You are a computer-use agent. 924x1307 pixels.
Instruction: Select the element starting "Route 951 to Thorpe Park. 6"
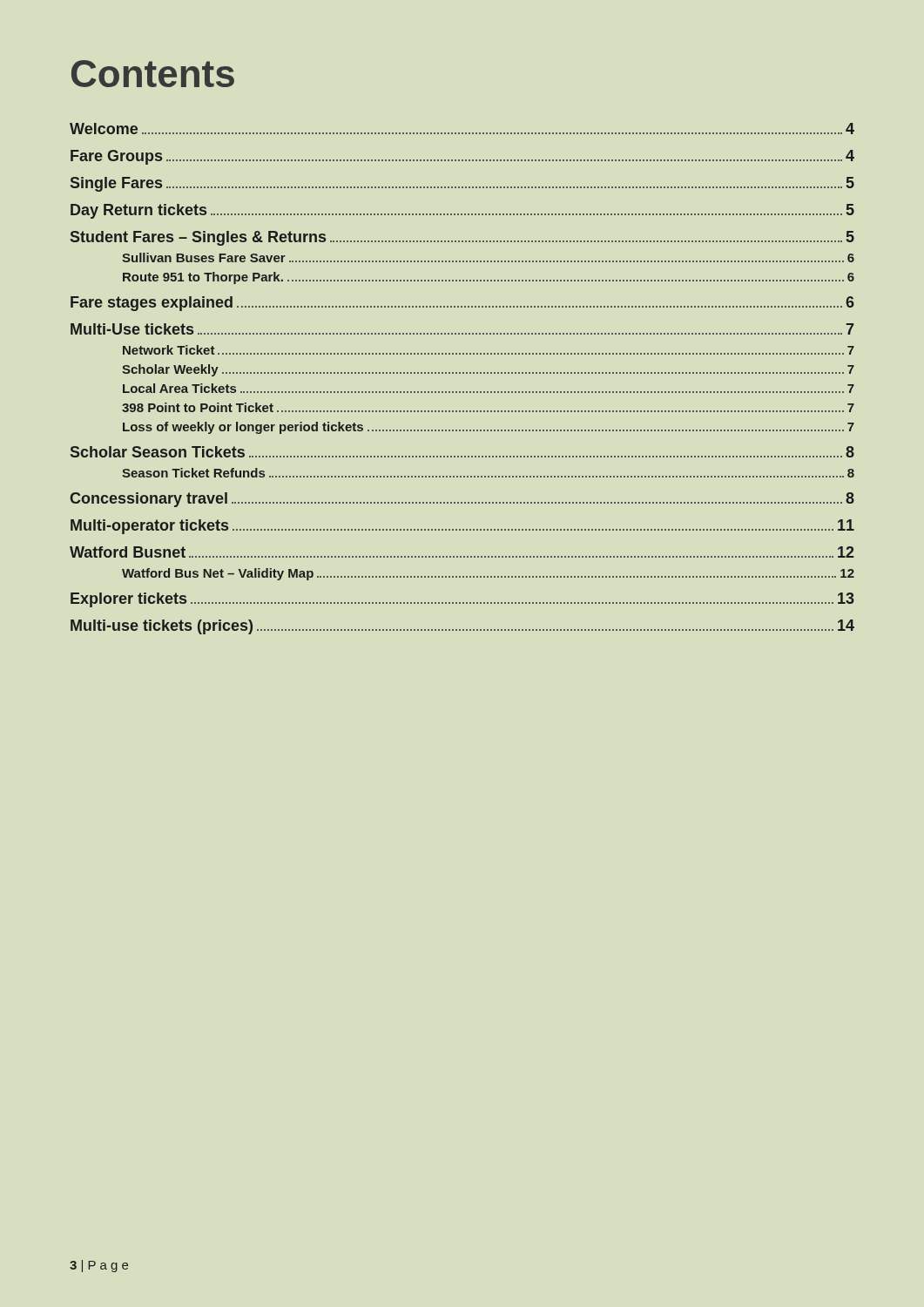488,277
